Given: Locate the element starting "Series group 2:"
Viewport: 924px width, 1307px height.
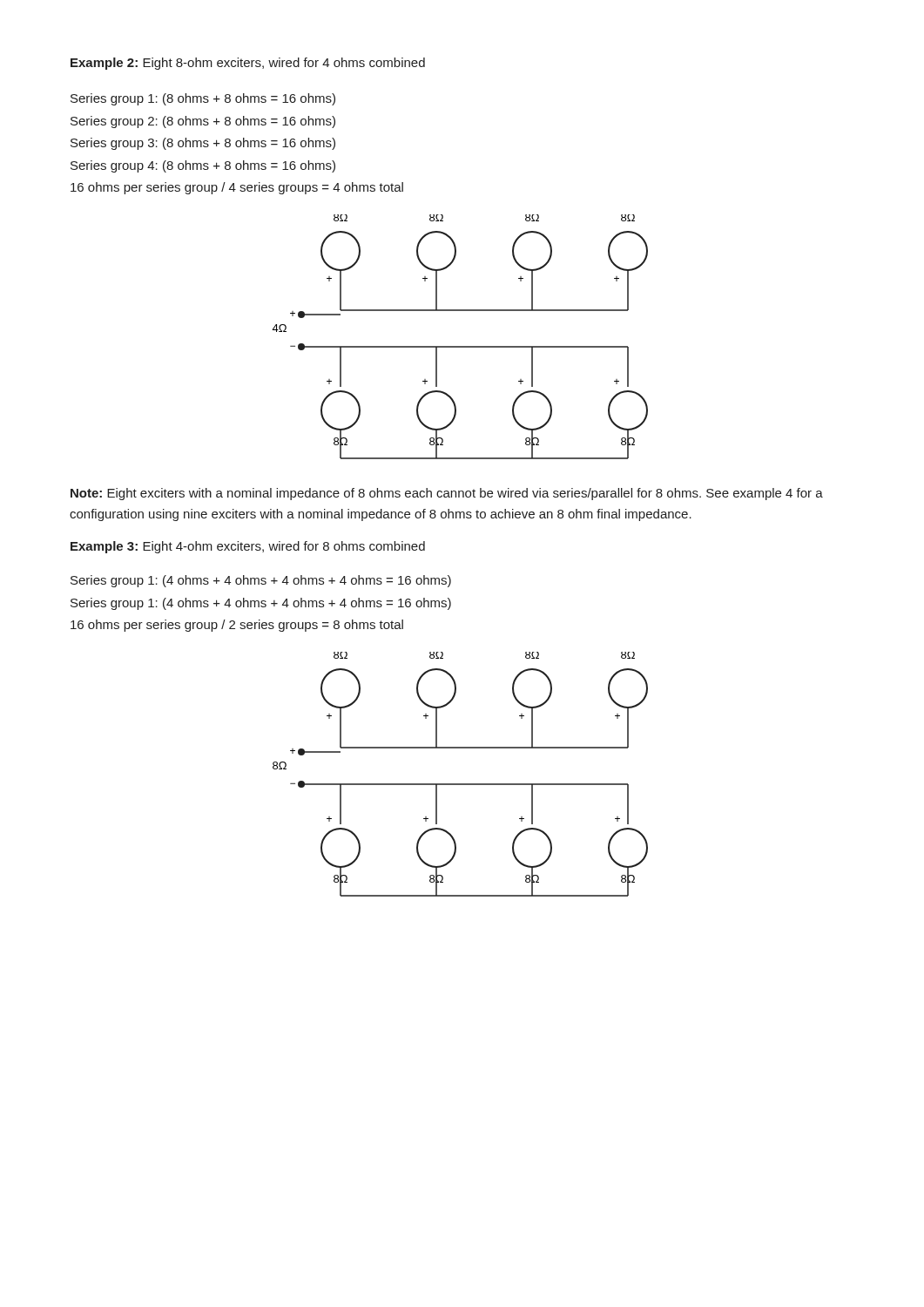Looking at the screenshot, I should pos(203,120).
